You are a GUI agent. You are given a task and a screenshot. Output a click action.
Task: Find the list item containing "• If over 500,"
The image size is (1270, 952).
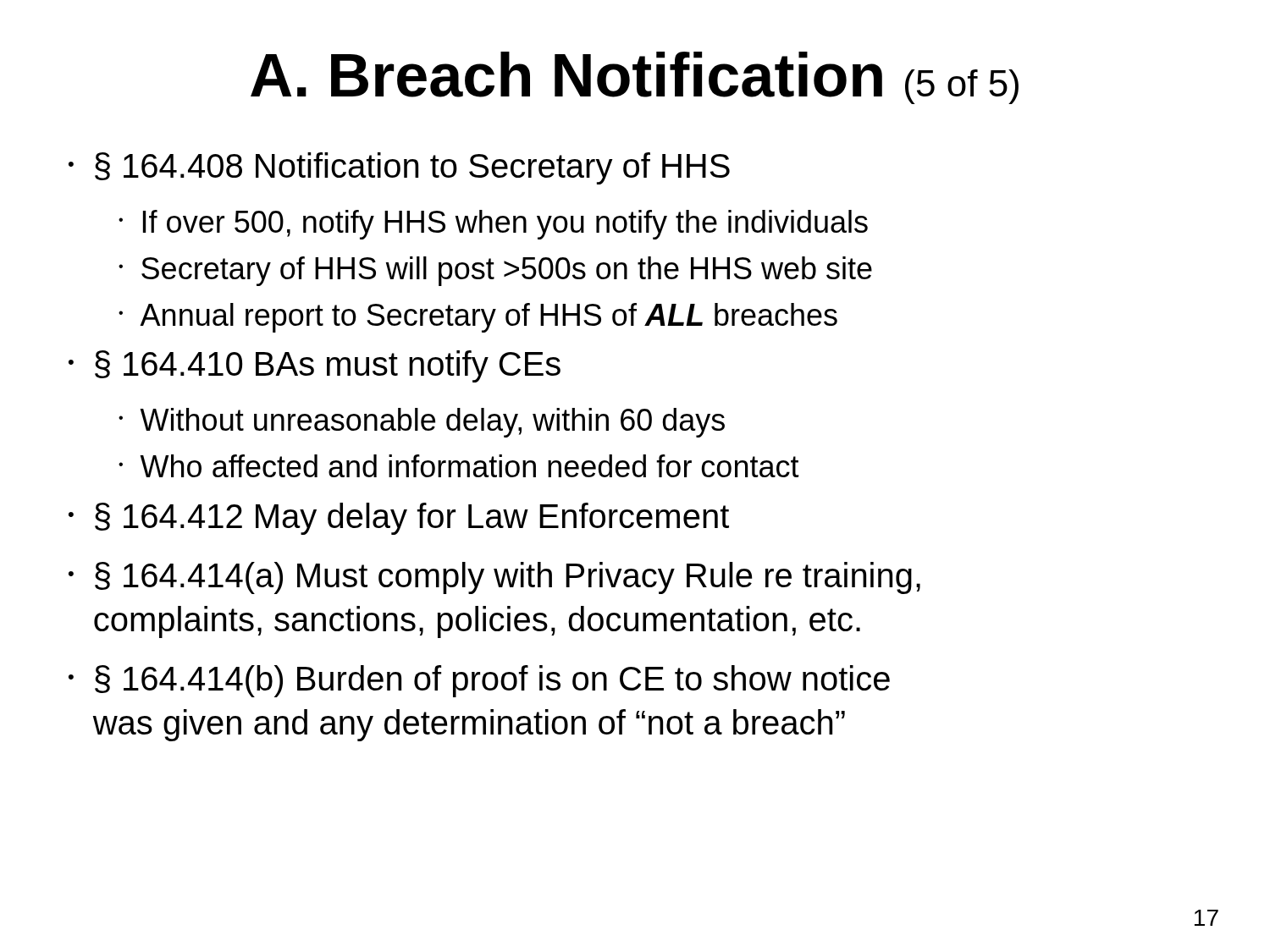click(660, 223)
